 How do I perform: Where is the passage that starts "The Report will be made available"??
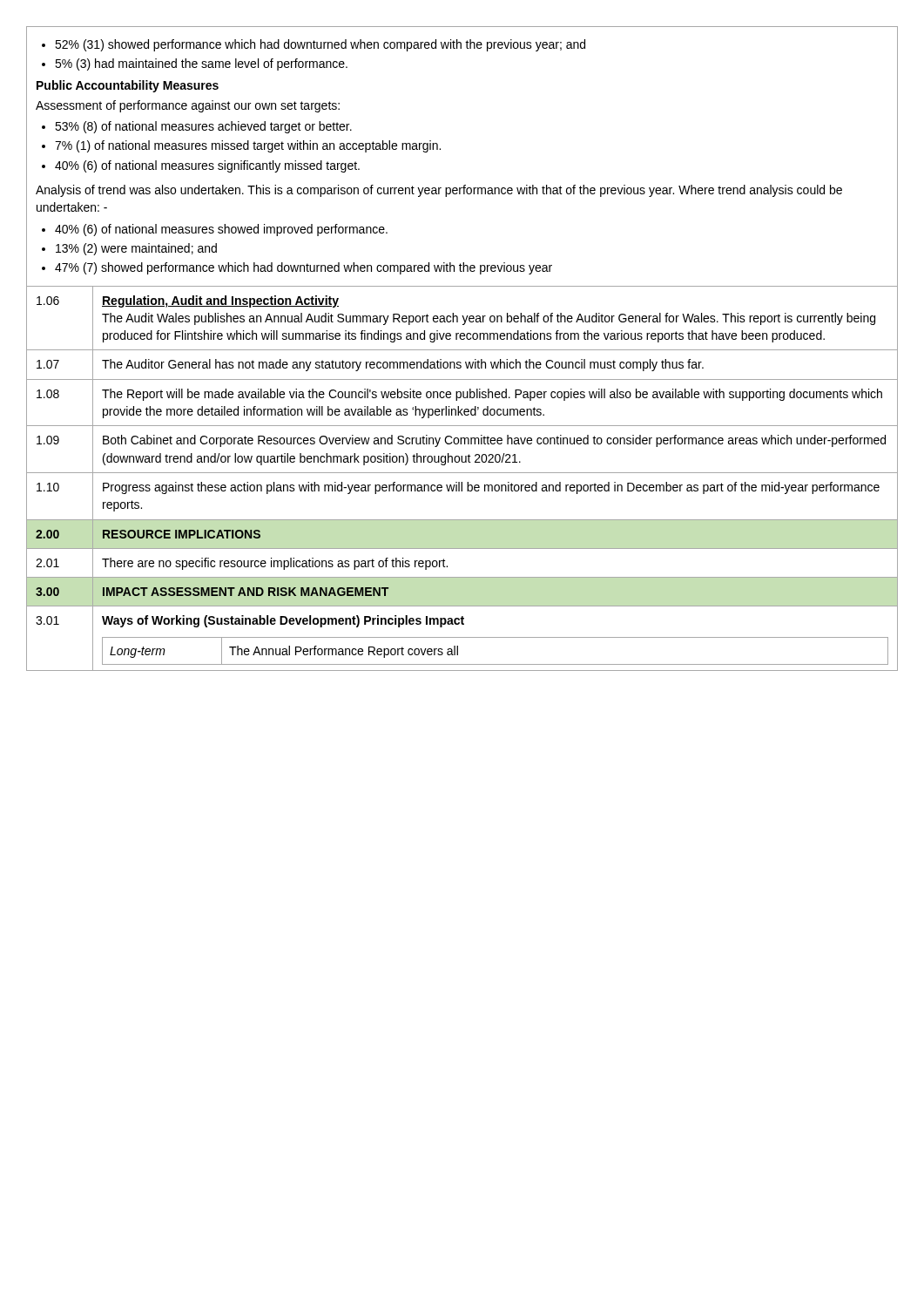[492, 402]
